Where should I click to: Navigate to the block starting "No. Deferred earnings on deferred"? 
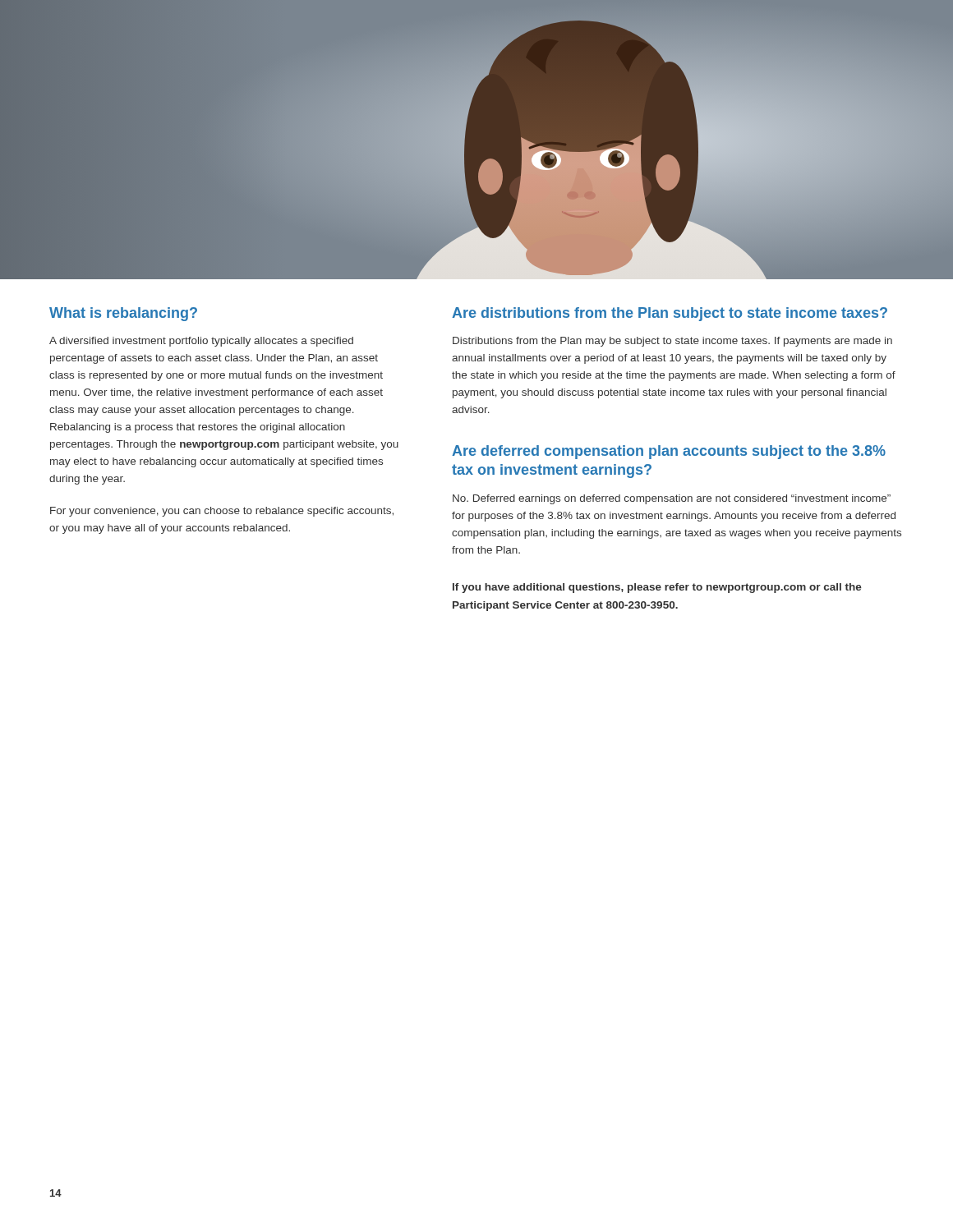pos(677,524)
